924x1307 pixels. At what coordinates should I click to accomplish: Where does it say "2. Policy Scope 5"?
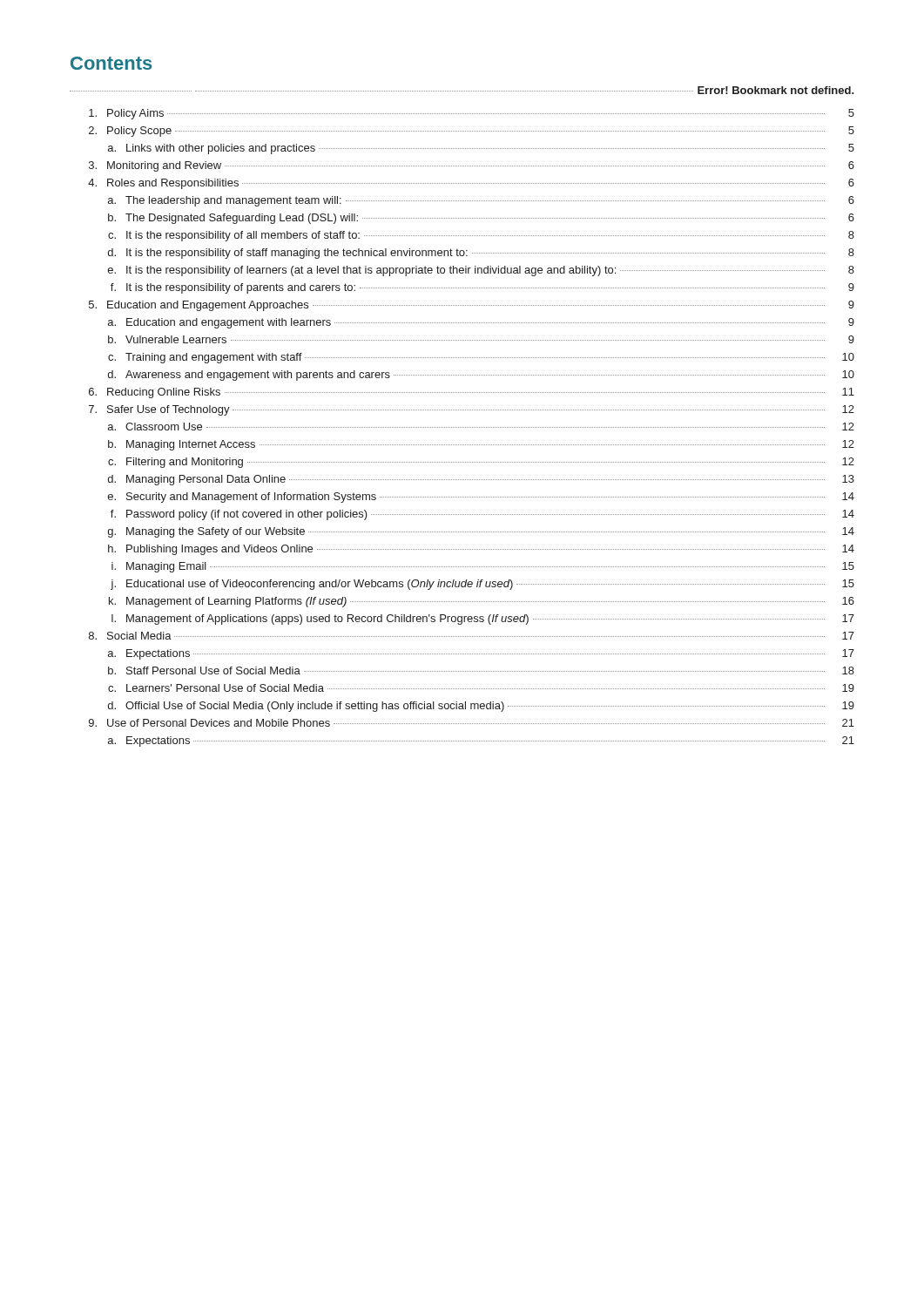[x=462, y=130]
